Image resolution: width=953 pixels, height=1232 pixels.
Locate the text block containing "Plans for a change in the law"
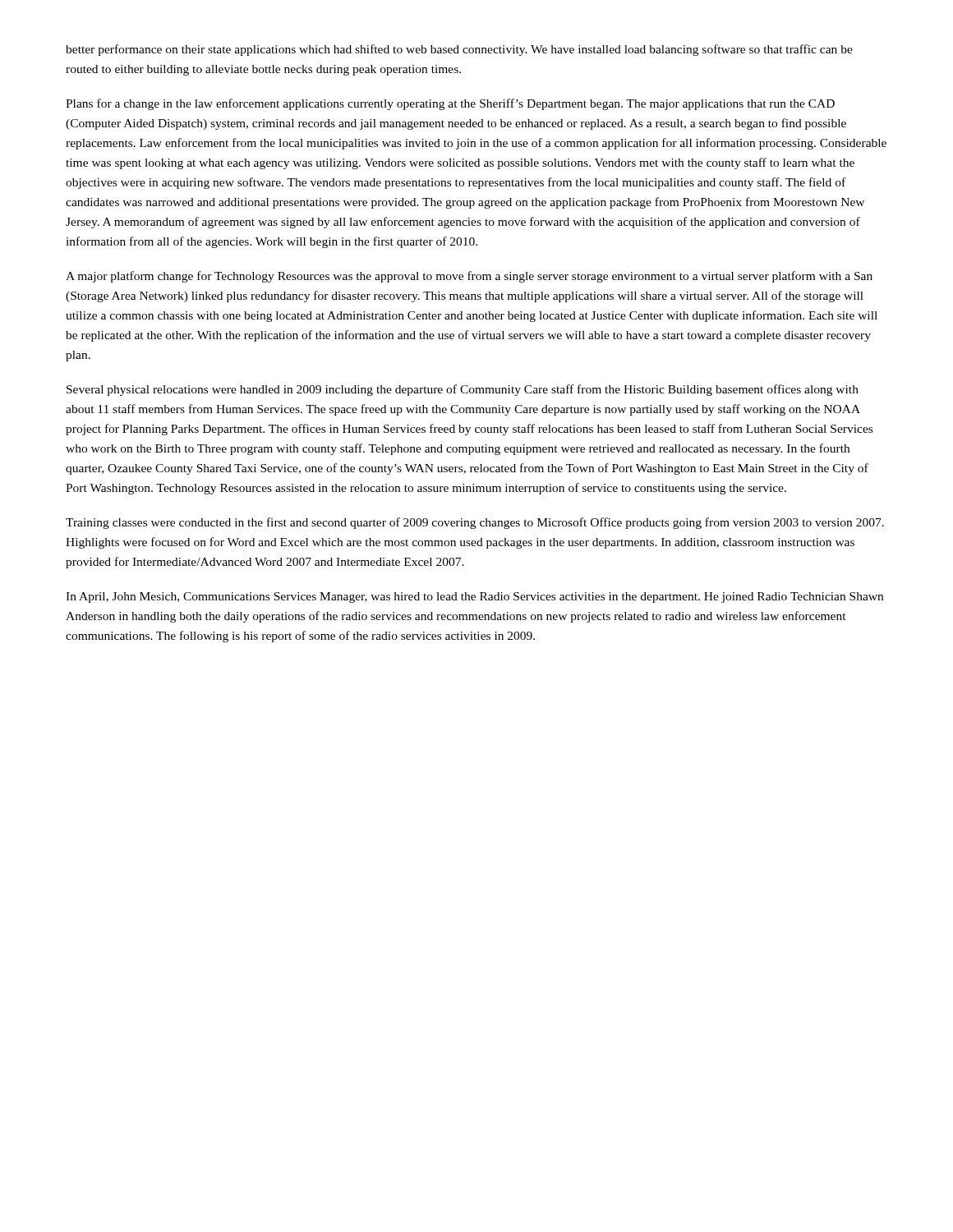coord(476,172)
